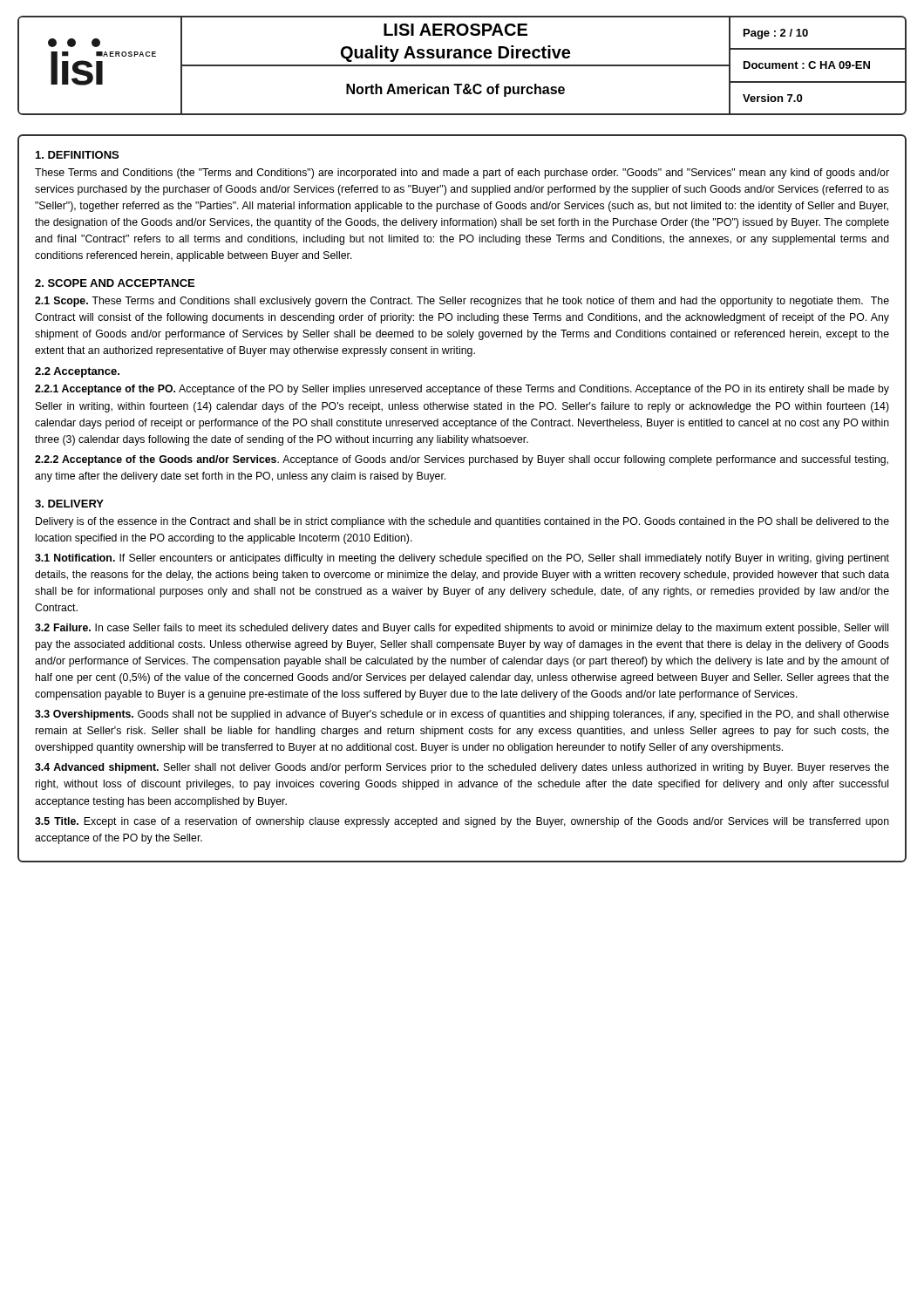The height and width of the screenshot is (1308, 924).
Task: Navigate to the text starting "2.2 Acceptance."
Action: click(77, 371)
